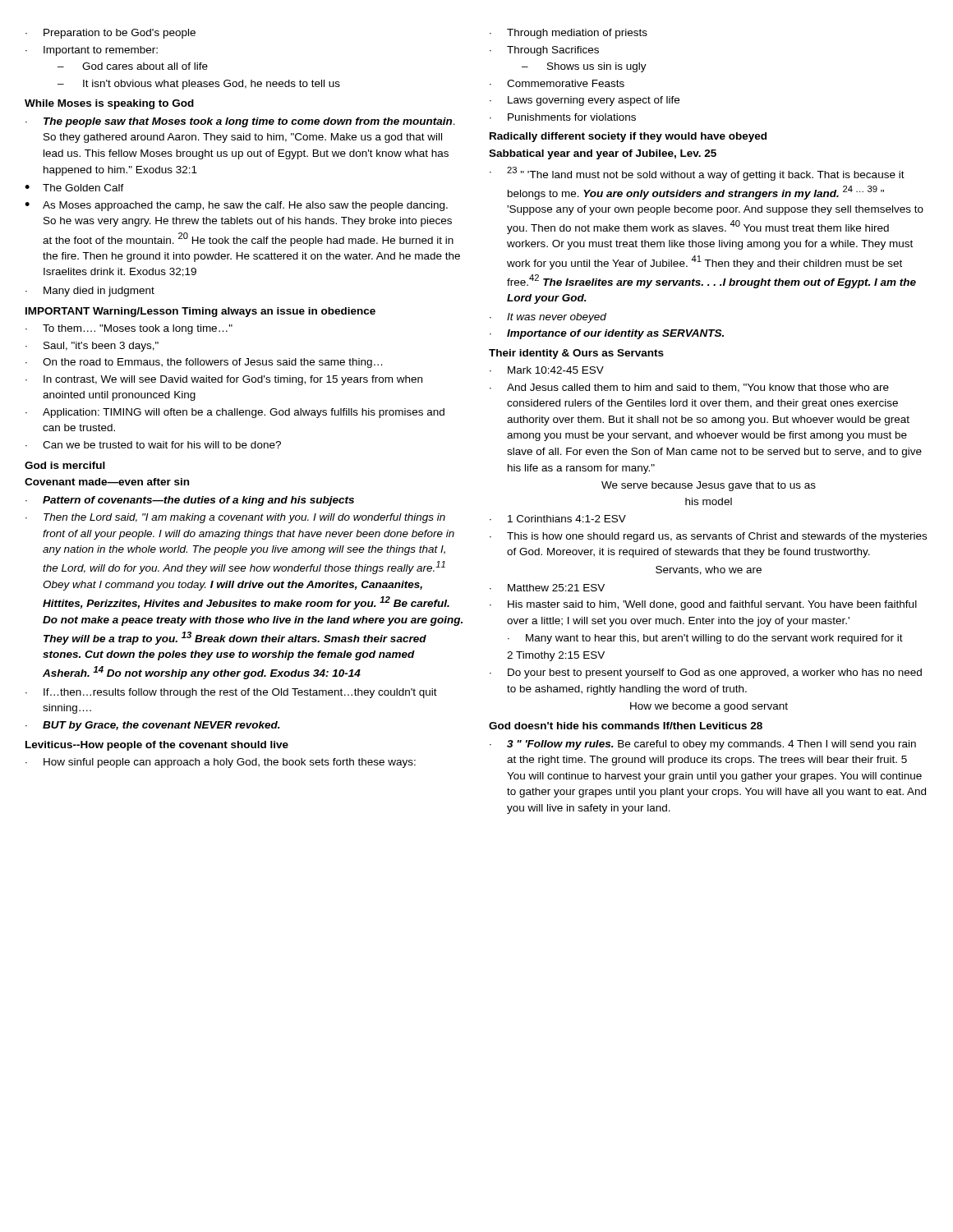Point to the block starting "· How sinful people can approach a"
953x1232 pixels.
point(221,762)
